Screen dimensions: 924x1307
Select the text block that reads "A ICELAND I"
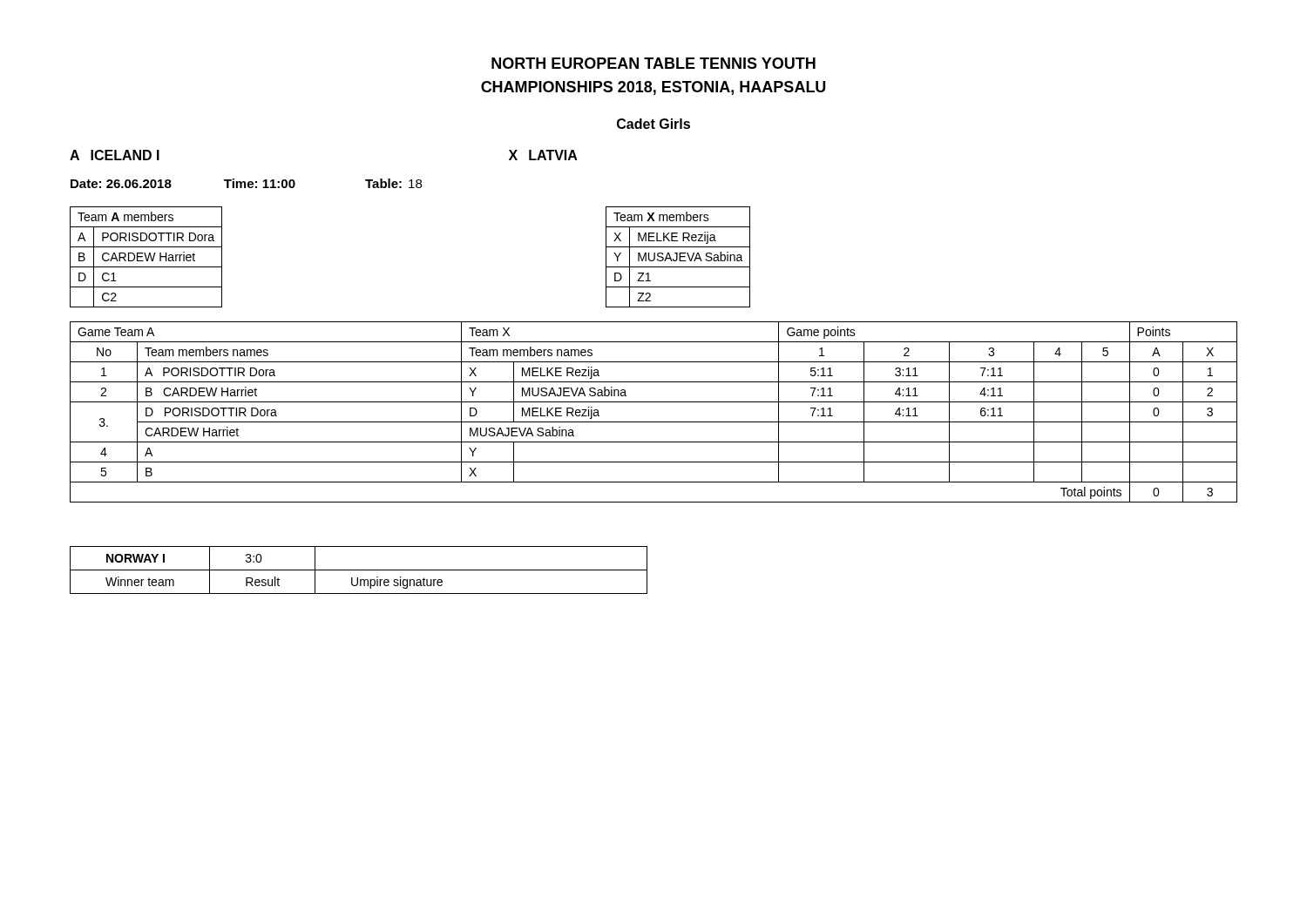point(124,155)
